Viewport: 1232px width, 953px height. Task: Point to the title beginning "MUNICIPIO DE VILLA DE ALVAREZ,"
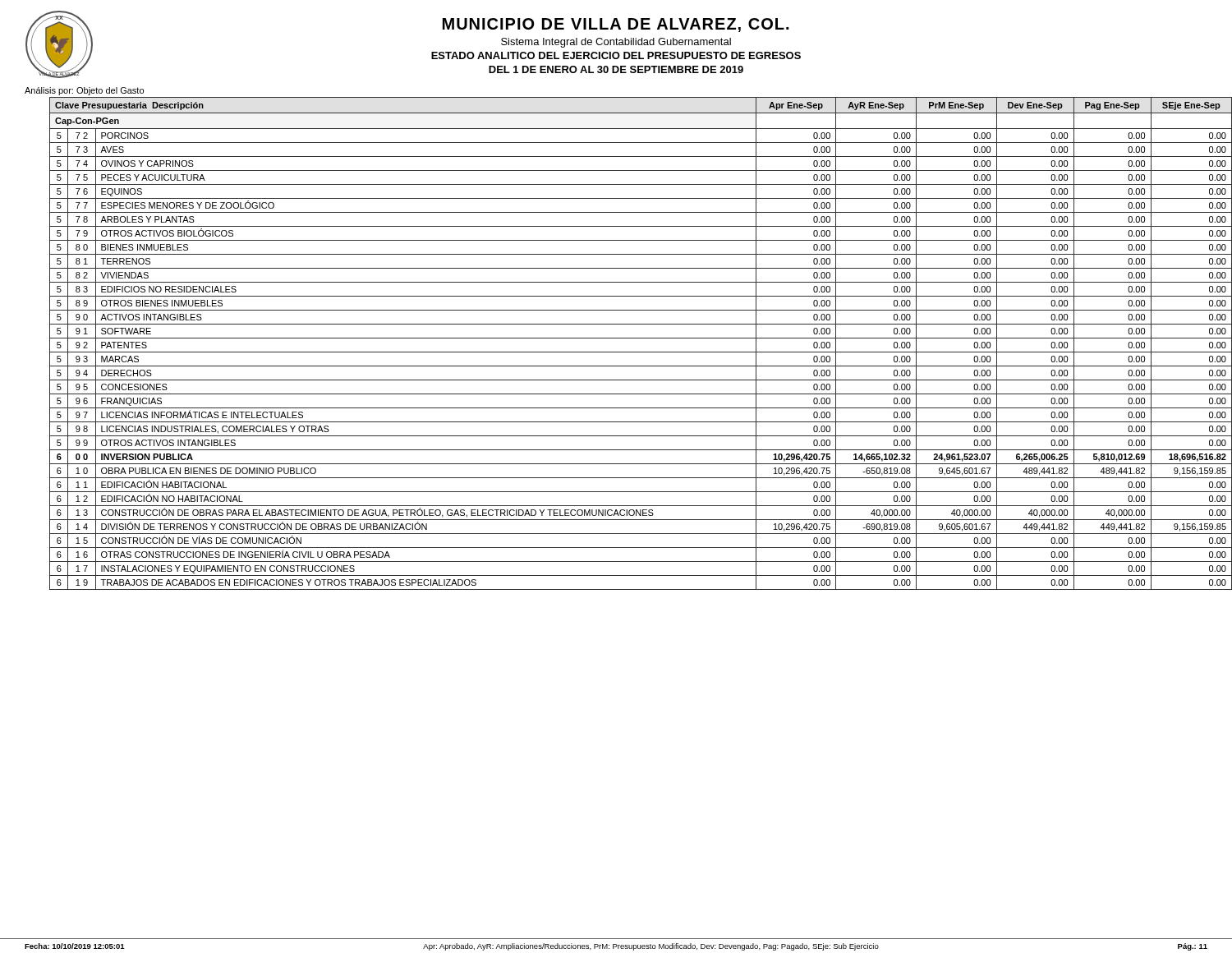pyautogui.click(x=616, y=24)
